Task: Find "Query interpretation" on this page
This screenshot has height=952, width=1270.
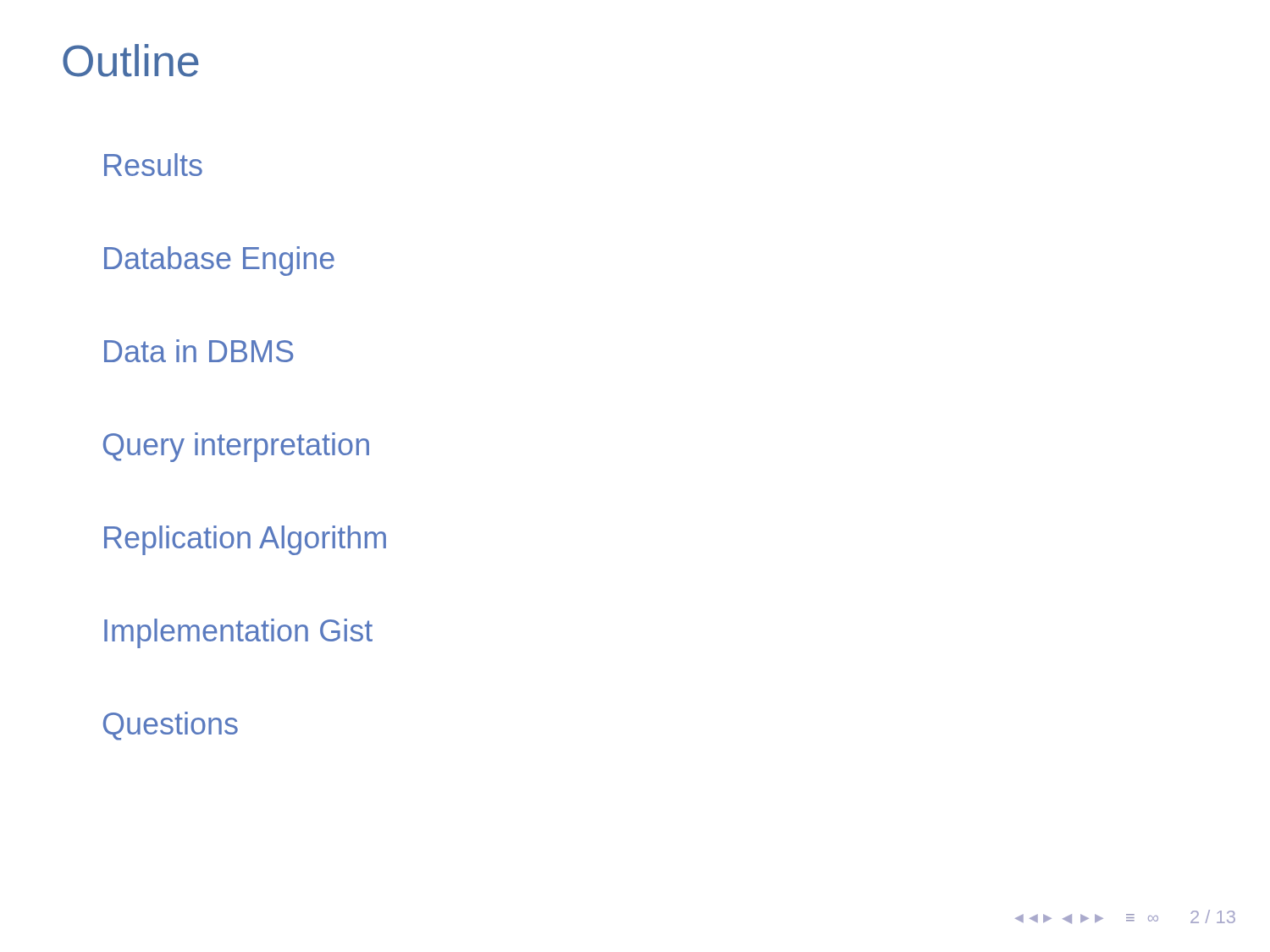Action: 236,445
